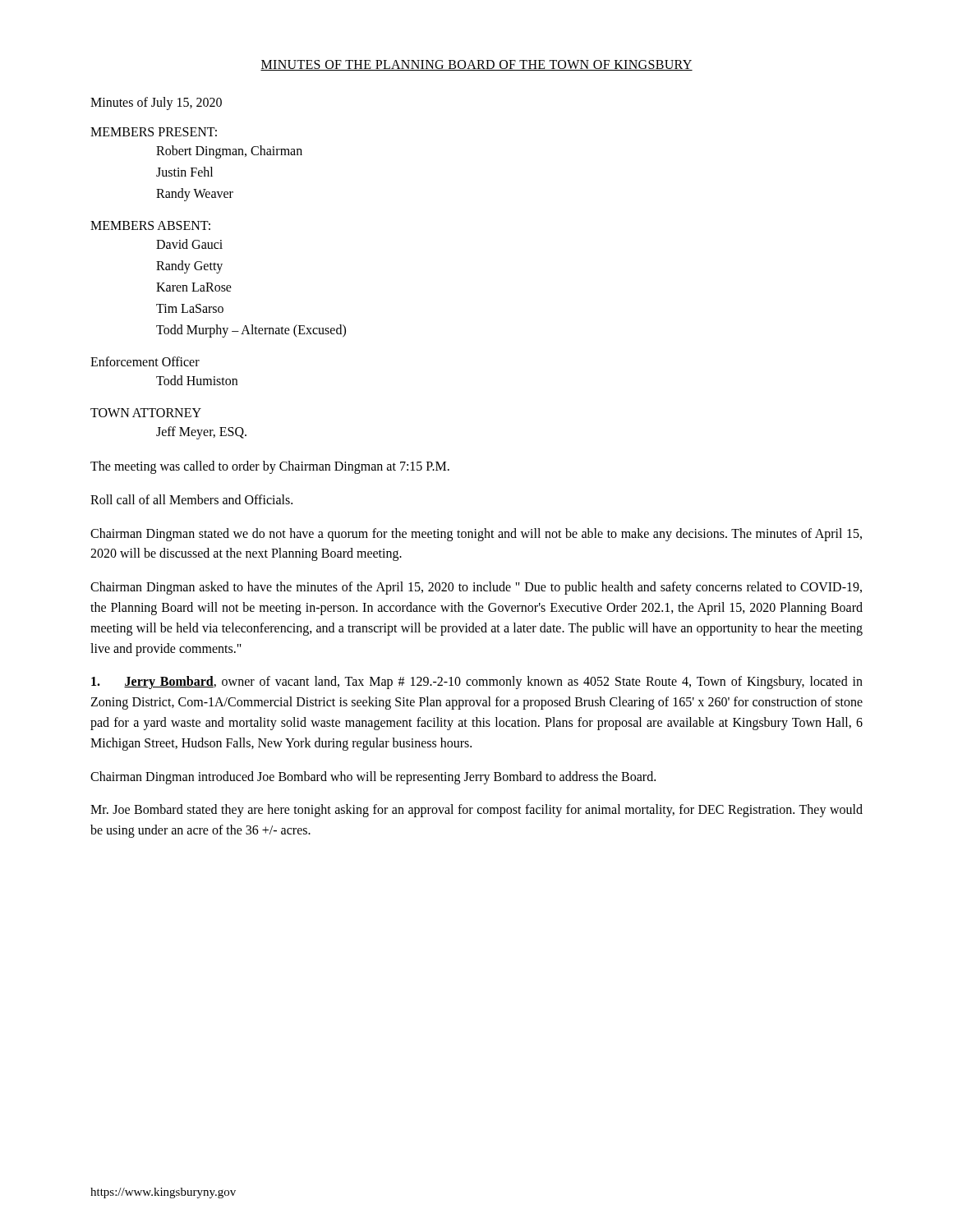Find the text starting "MEMBERS PRESENT: Robert Dingman, Chairman Justin Fehl"
Image resolution: width=953 pixels, height=1232 pixels.
click(x=154, y=132)
